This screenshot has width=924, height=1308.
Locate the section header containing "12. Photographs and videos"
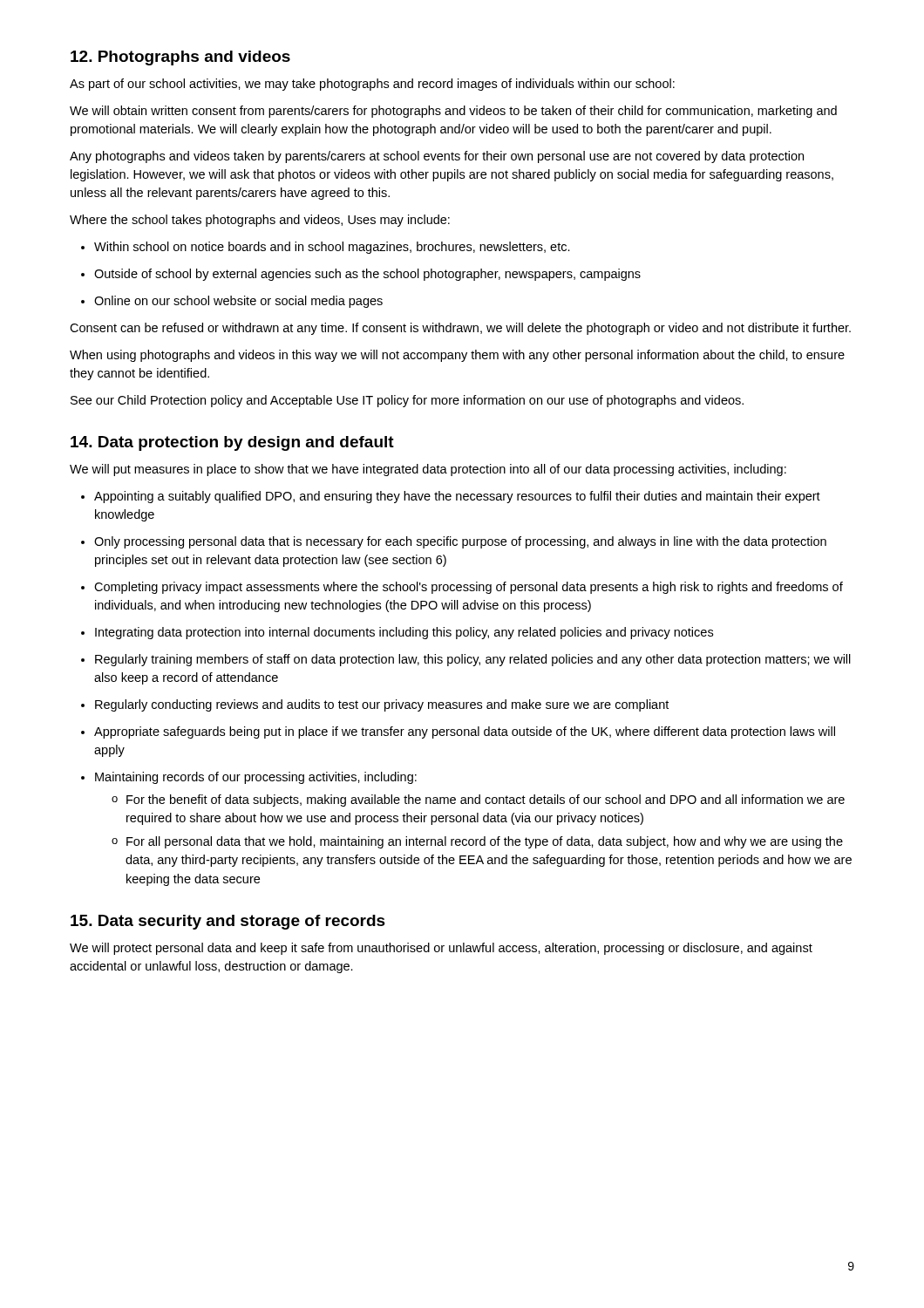coord(180,58)
